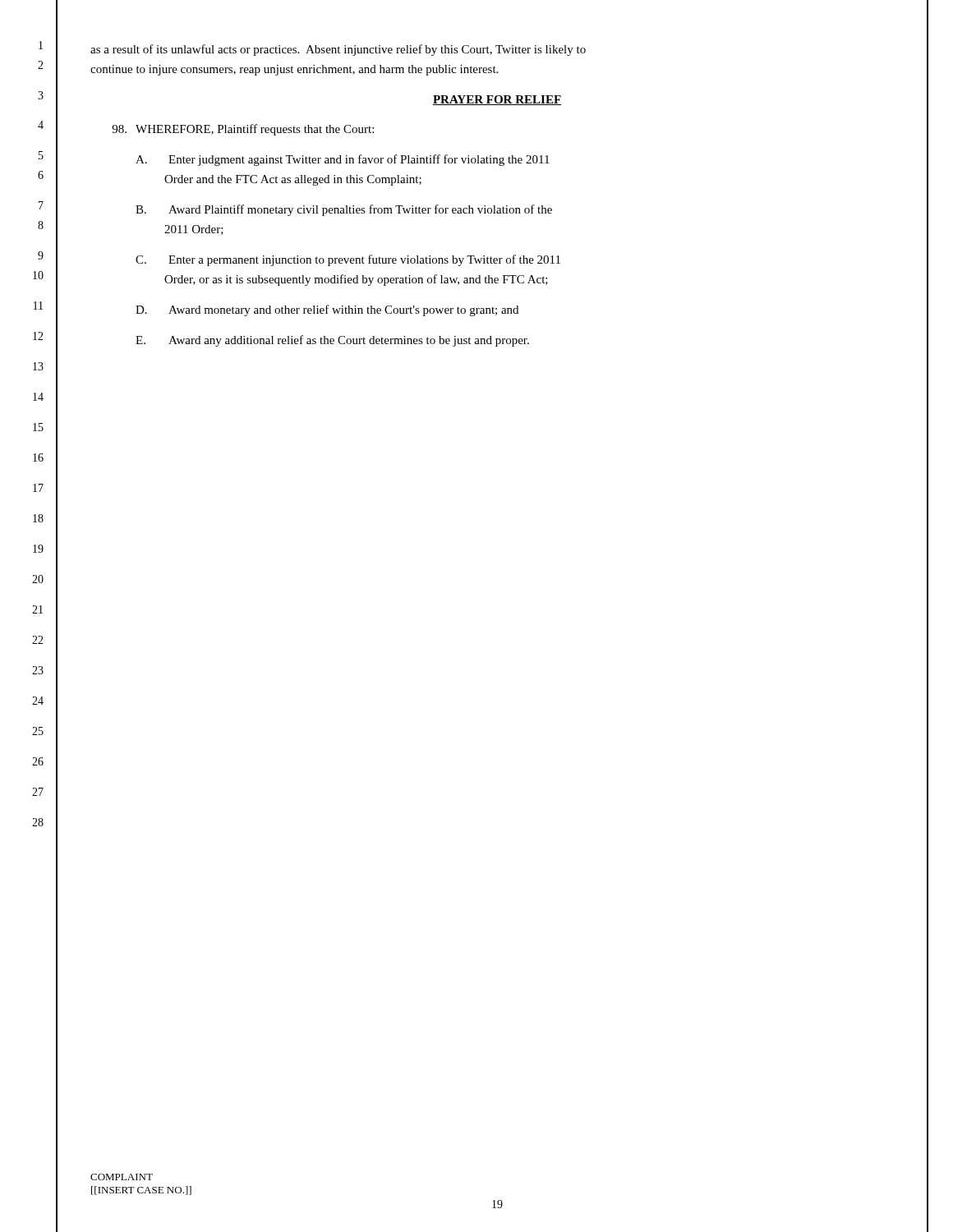
Task: Click on the text block that says "continue to injure consumers, reap unjust enrichment, and"
Action: coord(295,69)
